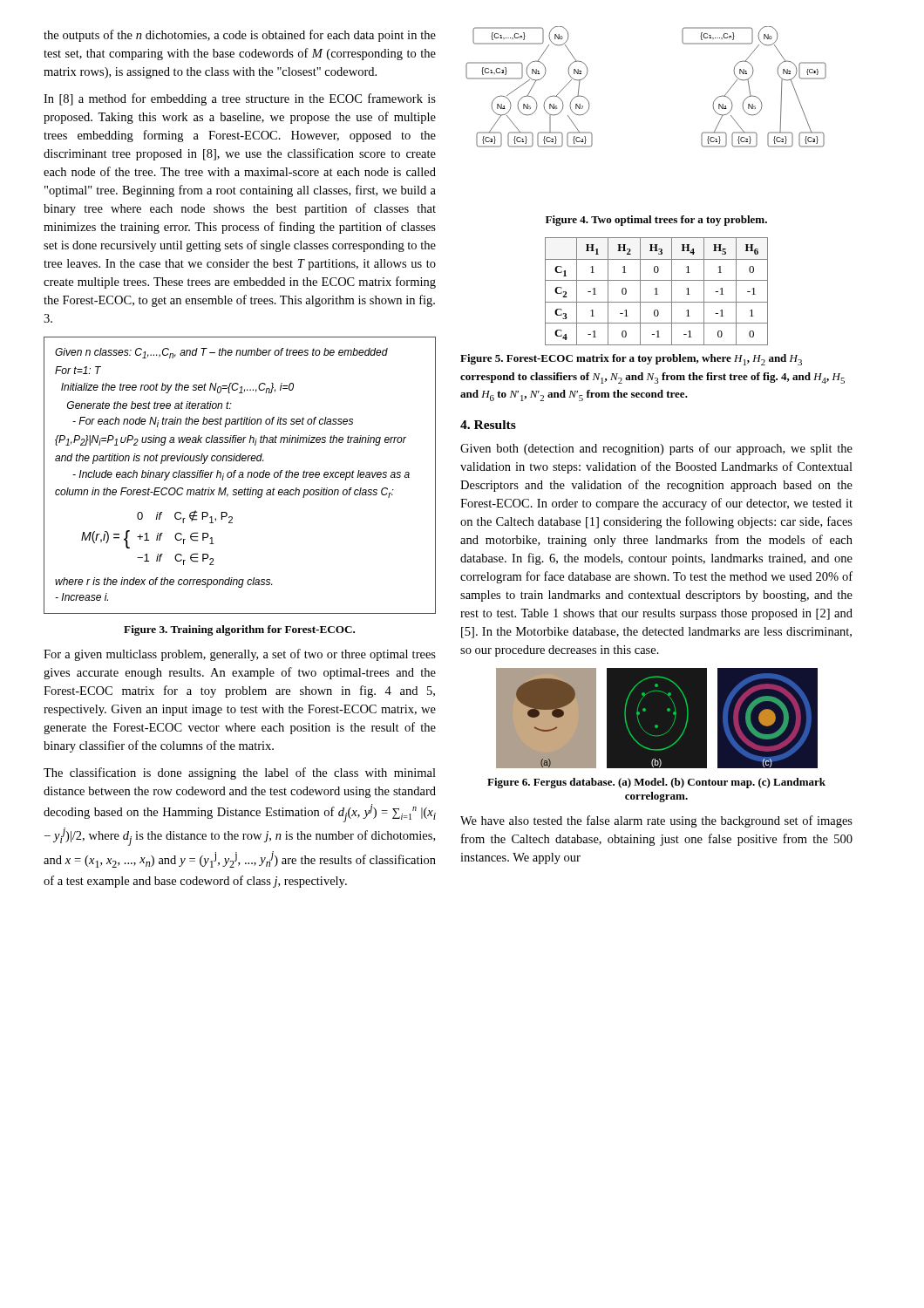The image size is (924, 1308).
Task: Find the block on this page that starts "For a given multiclass problem, generally,"
Action: (x=240, y=768)
